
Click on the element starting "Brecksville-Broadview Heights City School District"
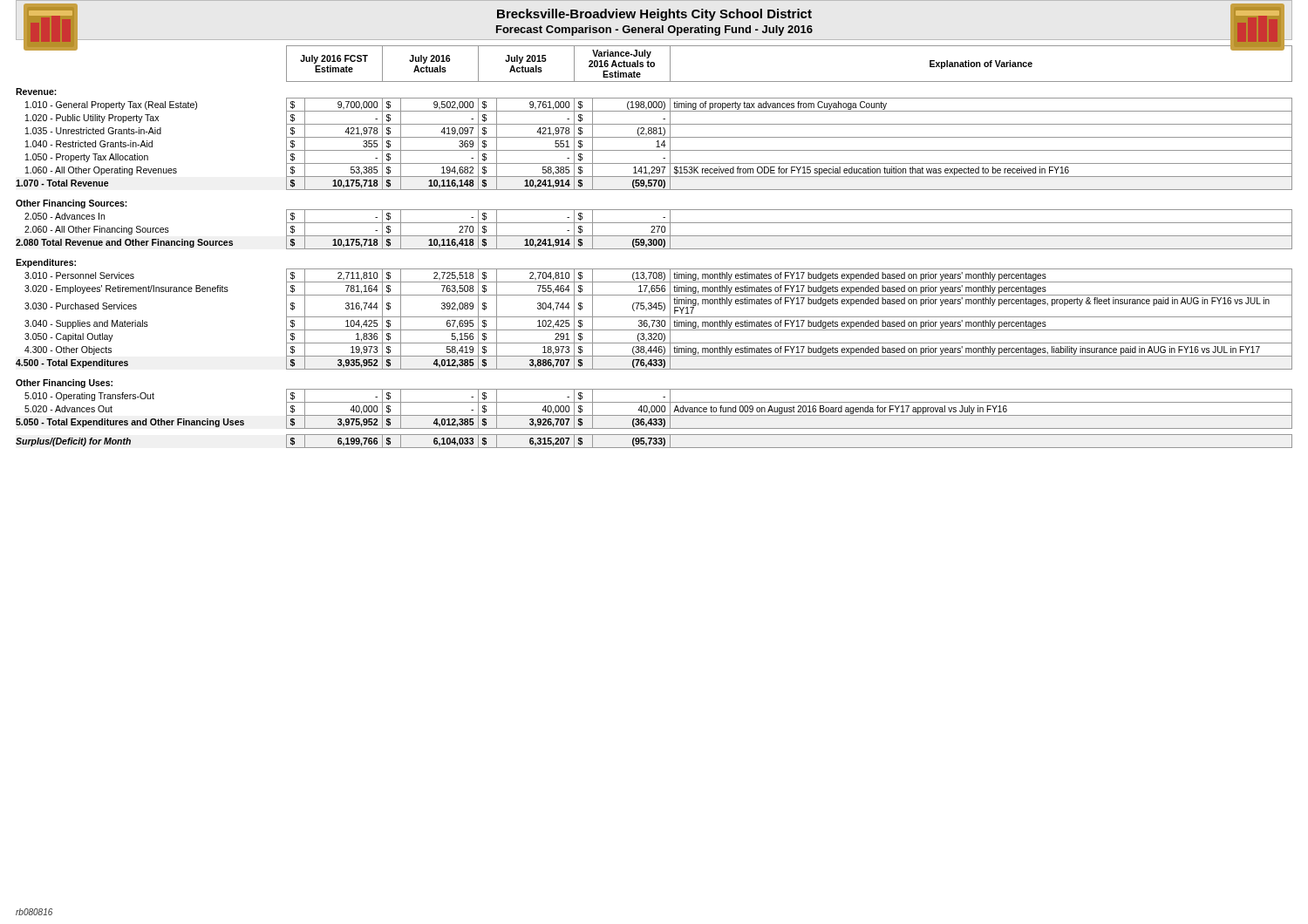click(654, 13)
